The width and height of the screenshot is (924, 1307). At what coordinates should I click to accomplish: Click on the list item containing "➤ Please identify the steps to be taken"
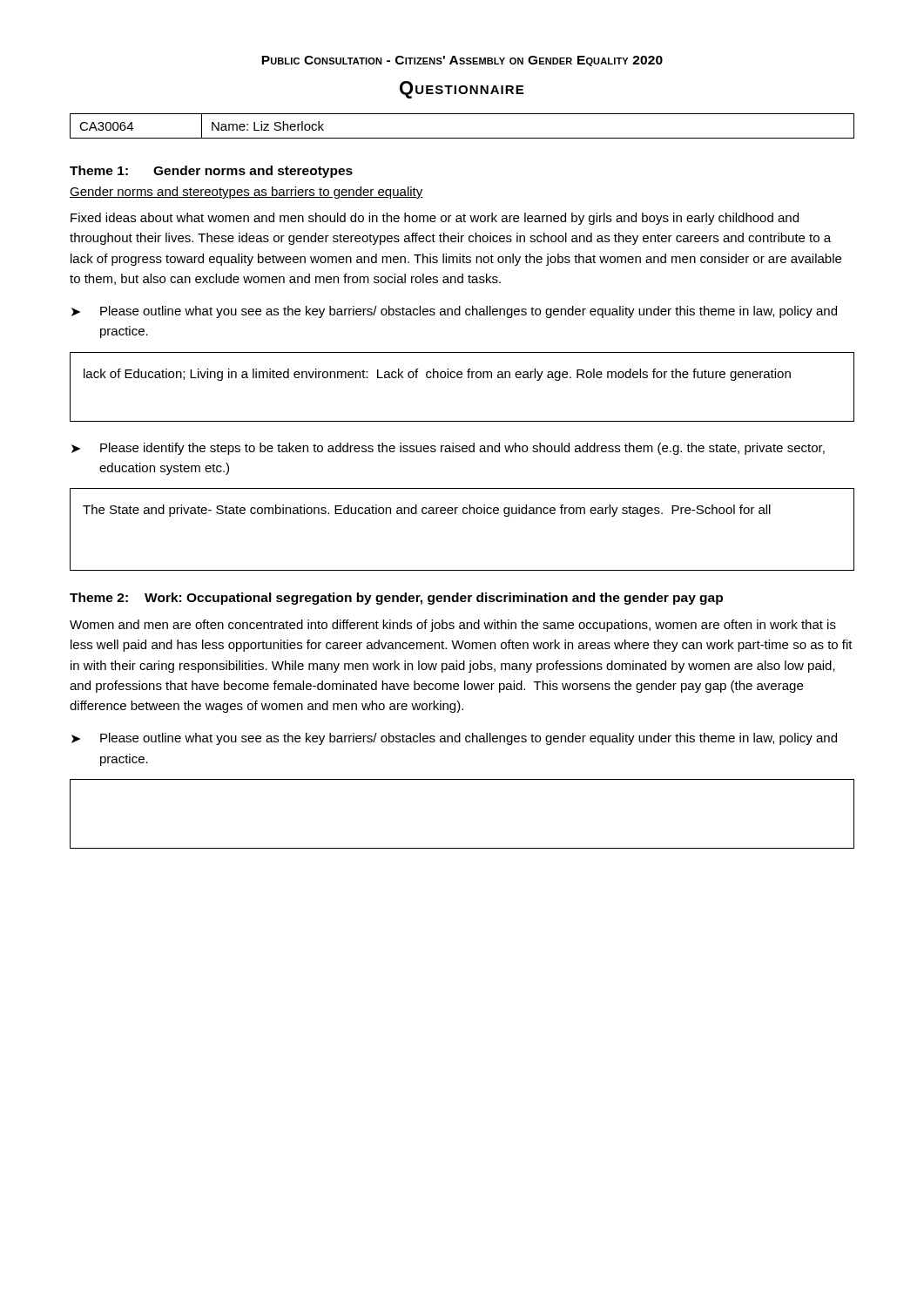462,457
